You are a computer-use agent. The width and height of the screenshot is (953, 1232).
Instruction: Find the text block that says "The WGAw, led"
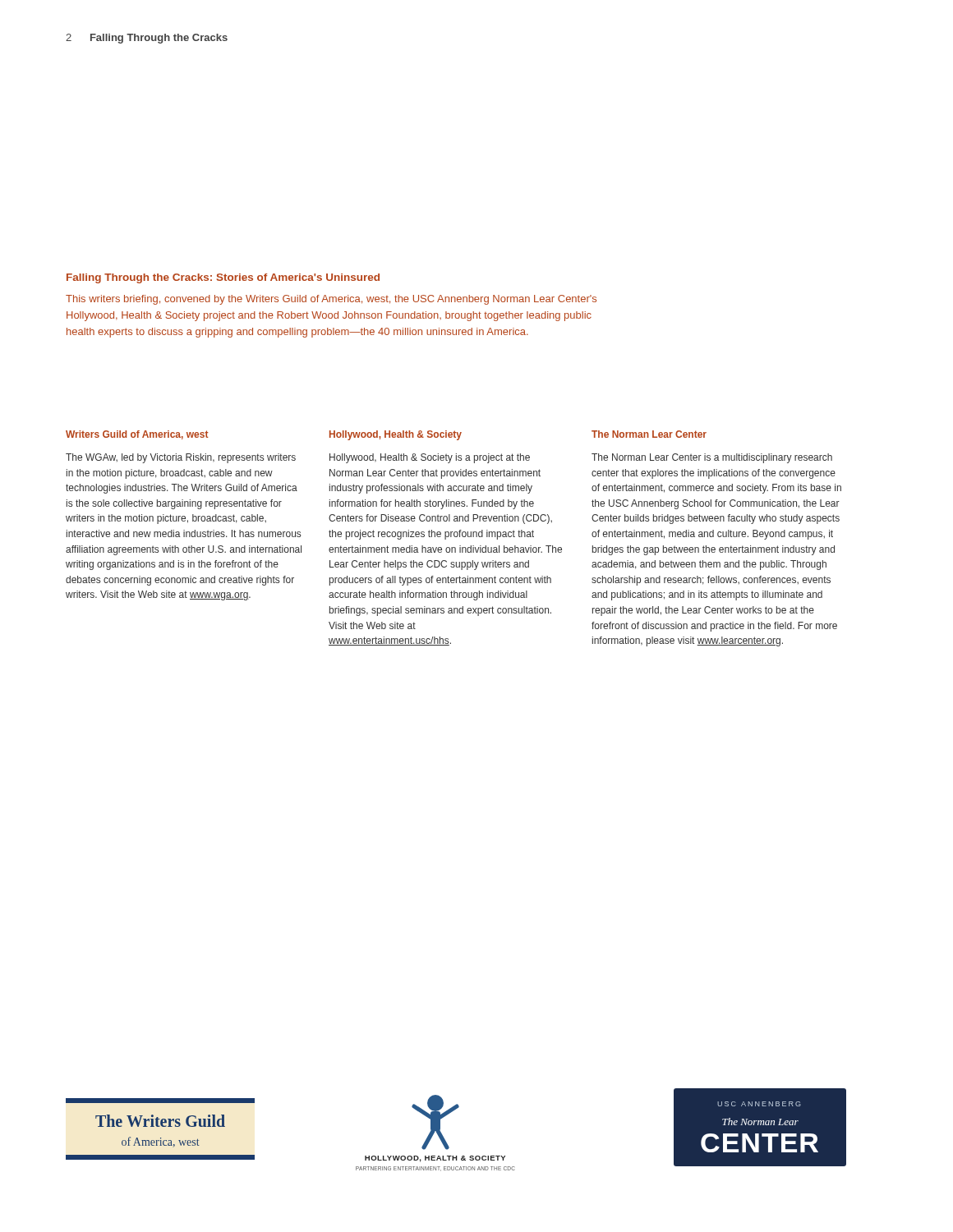tap(184, 526)
